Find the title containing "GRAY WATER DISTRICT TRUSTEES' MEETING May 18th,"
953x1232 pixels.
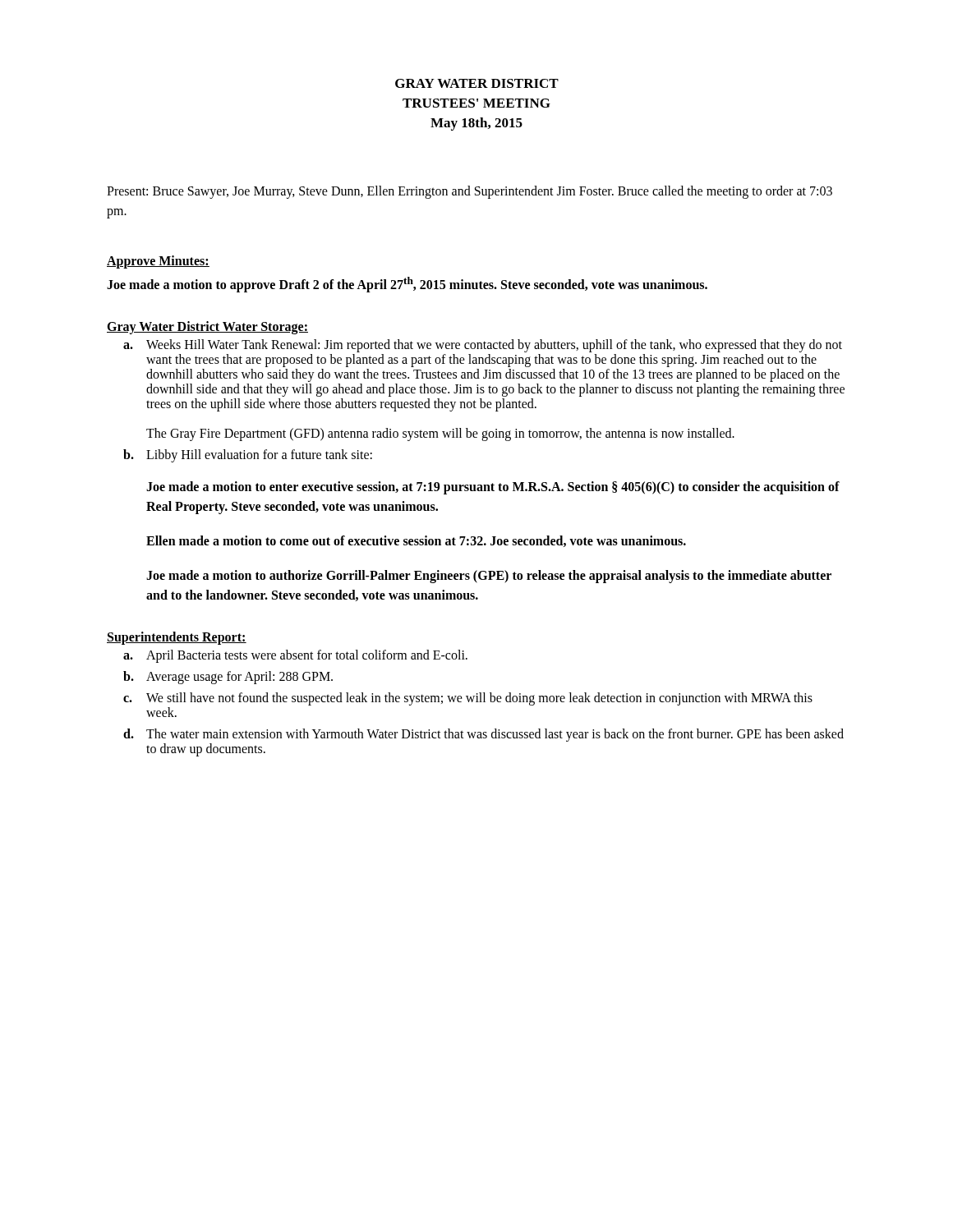tap(476, 103)
